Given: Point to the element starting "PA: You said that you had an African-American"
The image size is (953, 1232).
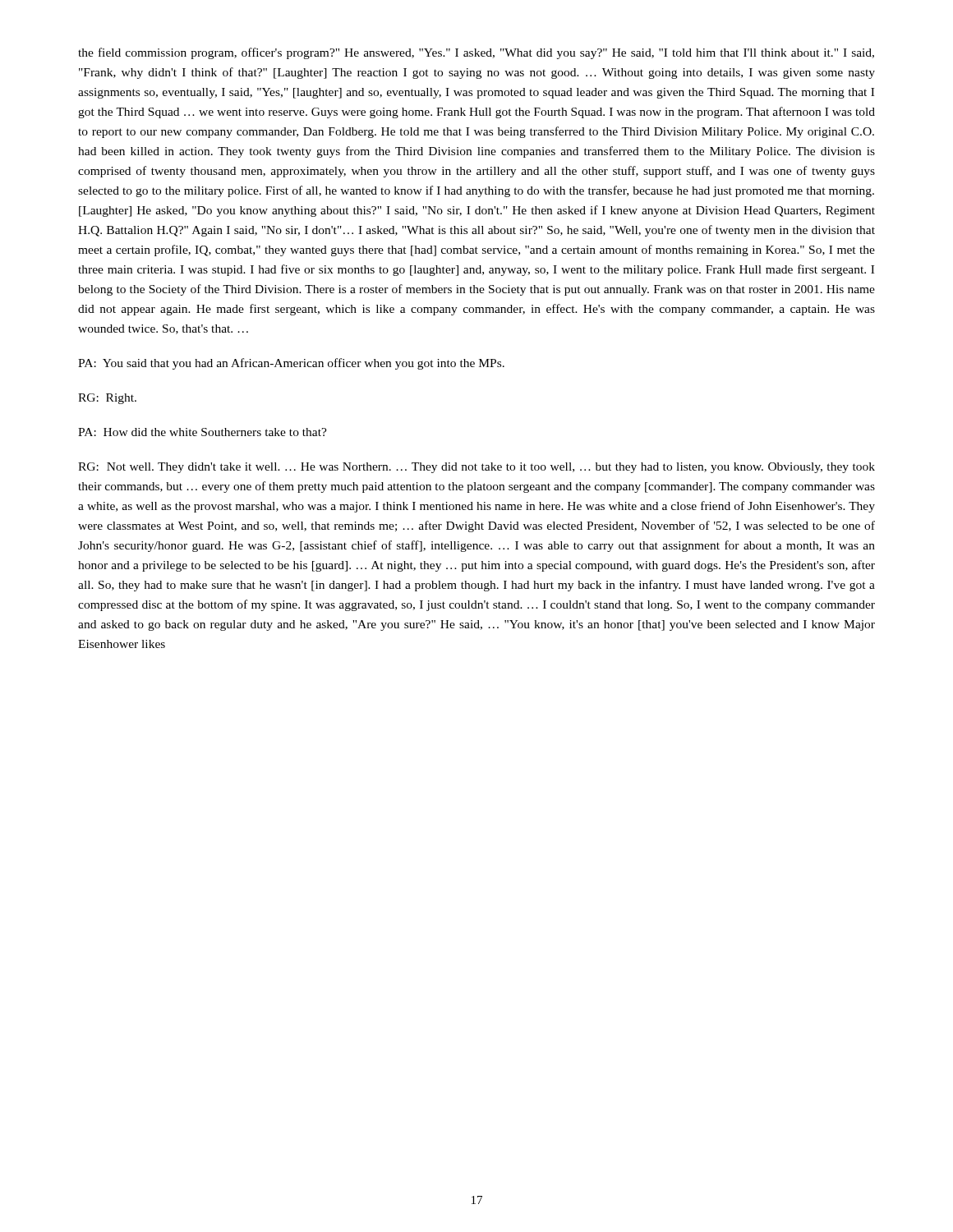Looking at the screenshot, I should point(291,363).
